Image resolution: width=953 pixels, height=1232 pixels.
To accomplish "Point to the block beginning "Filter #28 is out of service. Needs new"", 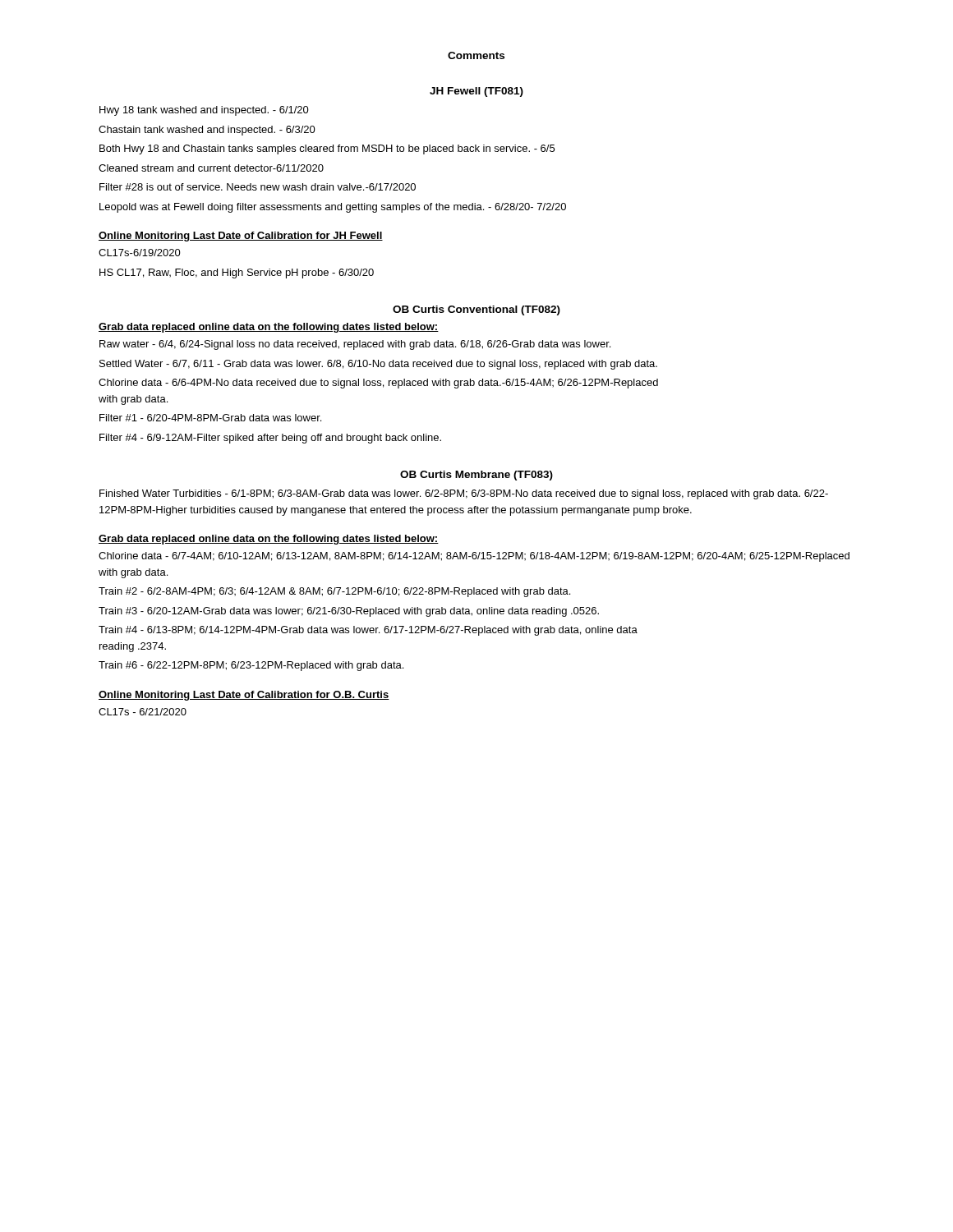I will click(x=257, y=187).
